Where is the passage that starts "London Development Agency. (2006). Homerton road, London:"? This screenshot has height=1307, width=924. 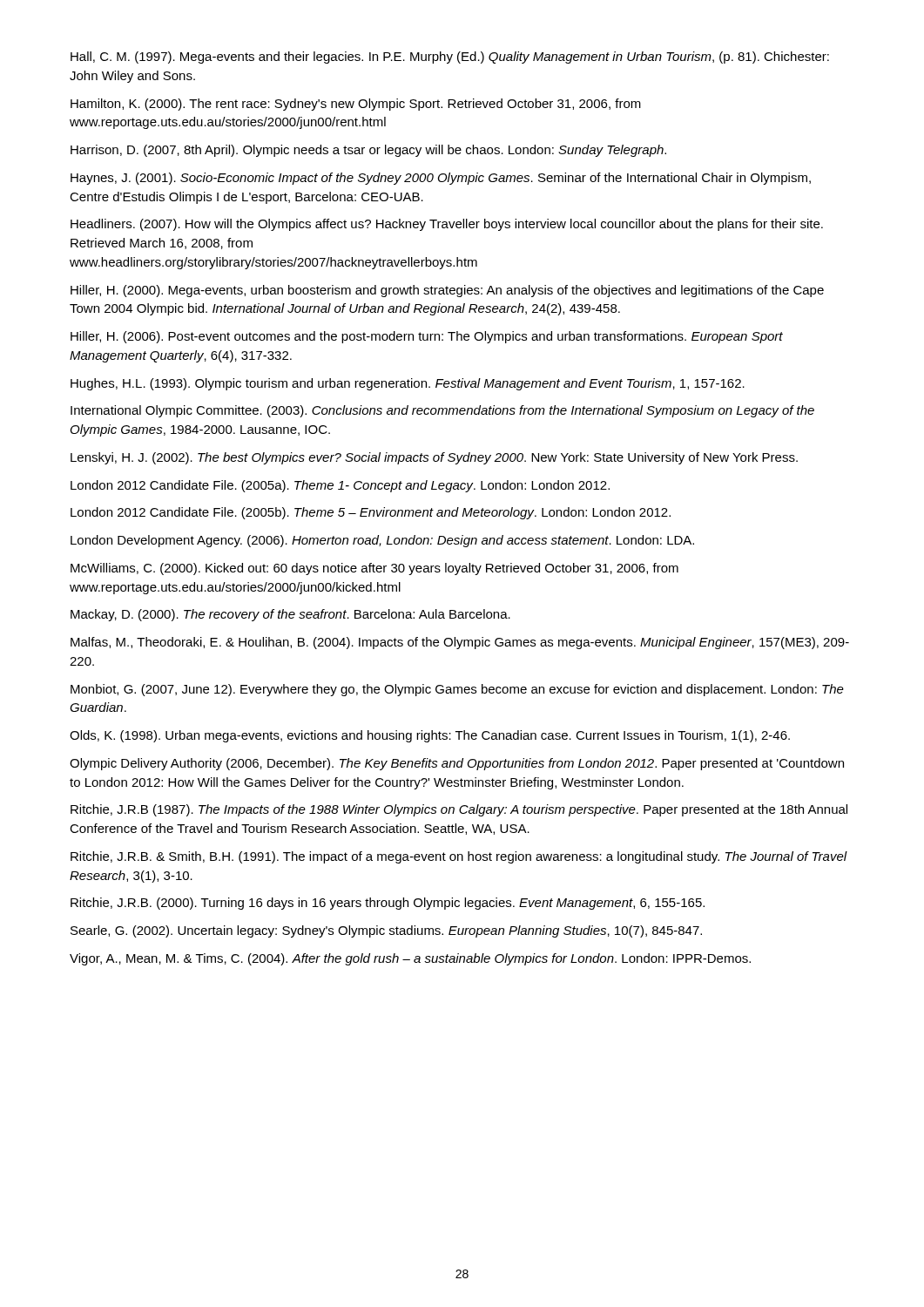[383, 540]
